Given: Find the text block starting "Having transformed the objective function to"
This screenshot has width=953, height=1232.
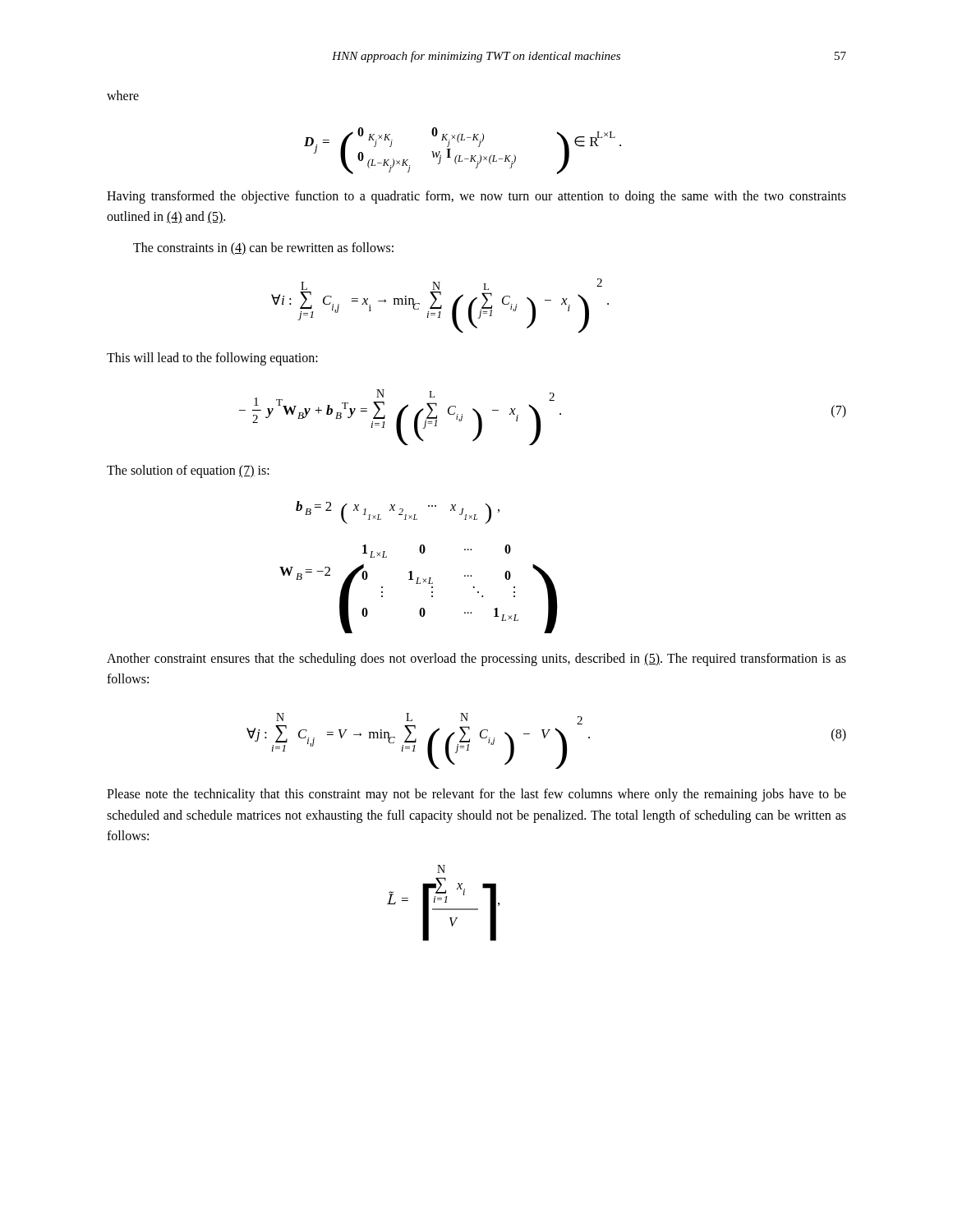Looking at the screenshot, I should [476, 206].
